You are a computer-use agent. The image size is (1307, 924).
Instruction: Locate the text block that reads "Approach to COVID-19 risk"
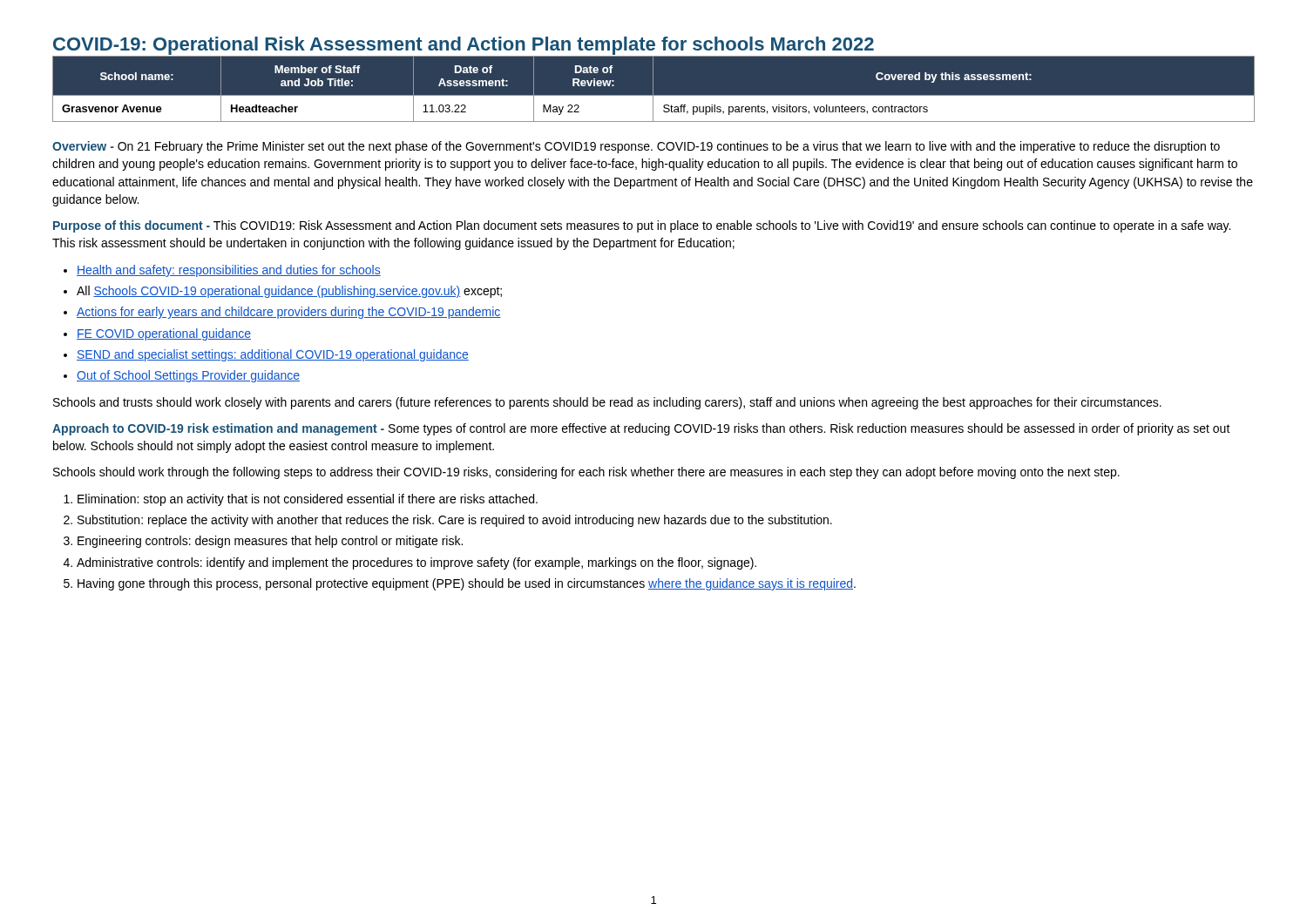click(x=641, y=437)
